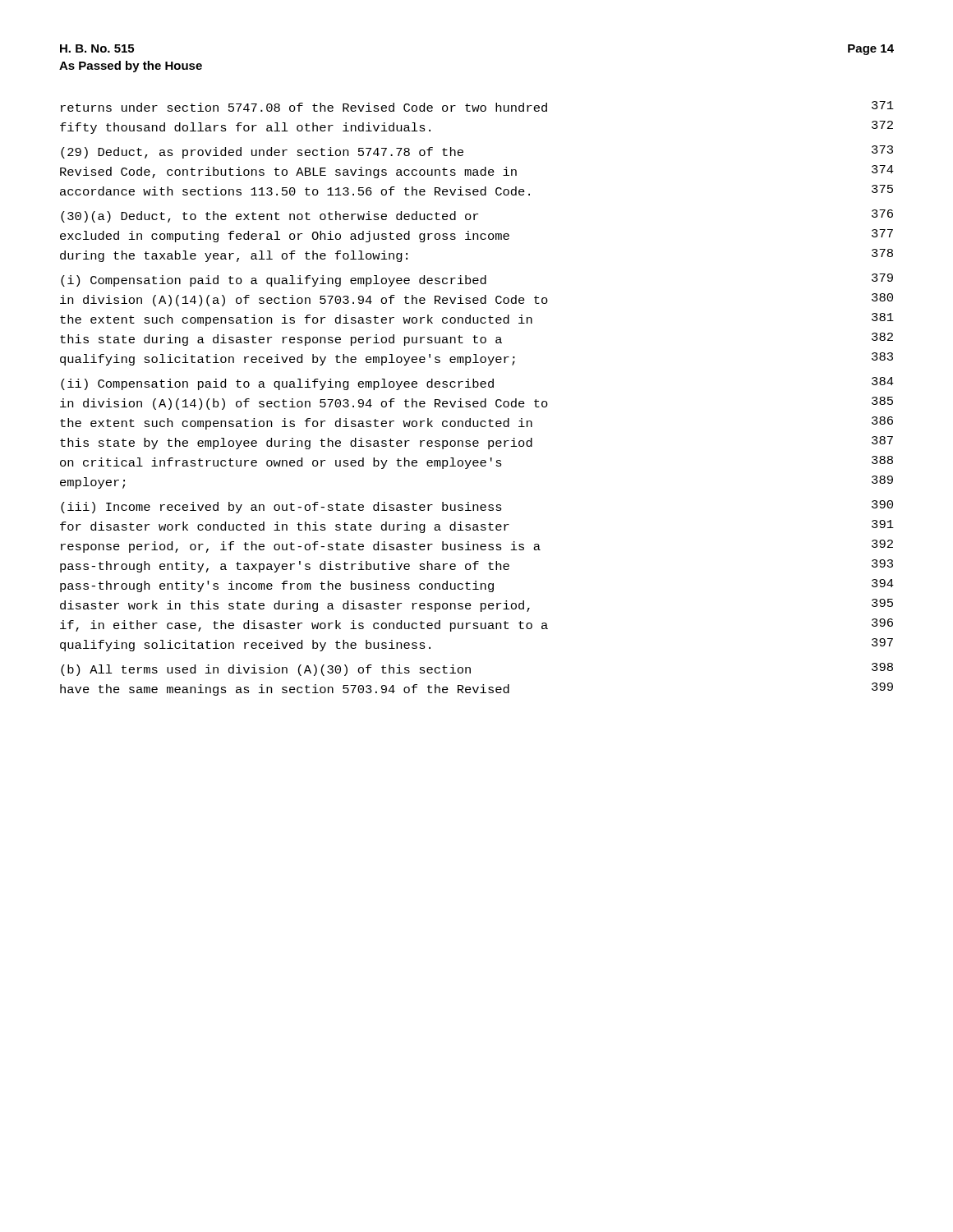
Task: Point to the block beginning "(iii) Income received by an out-of-state"
Action: coord(476,577)
